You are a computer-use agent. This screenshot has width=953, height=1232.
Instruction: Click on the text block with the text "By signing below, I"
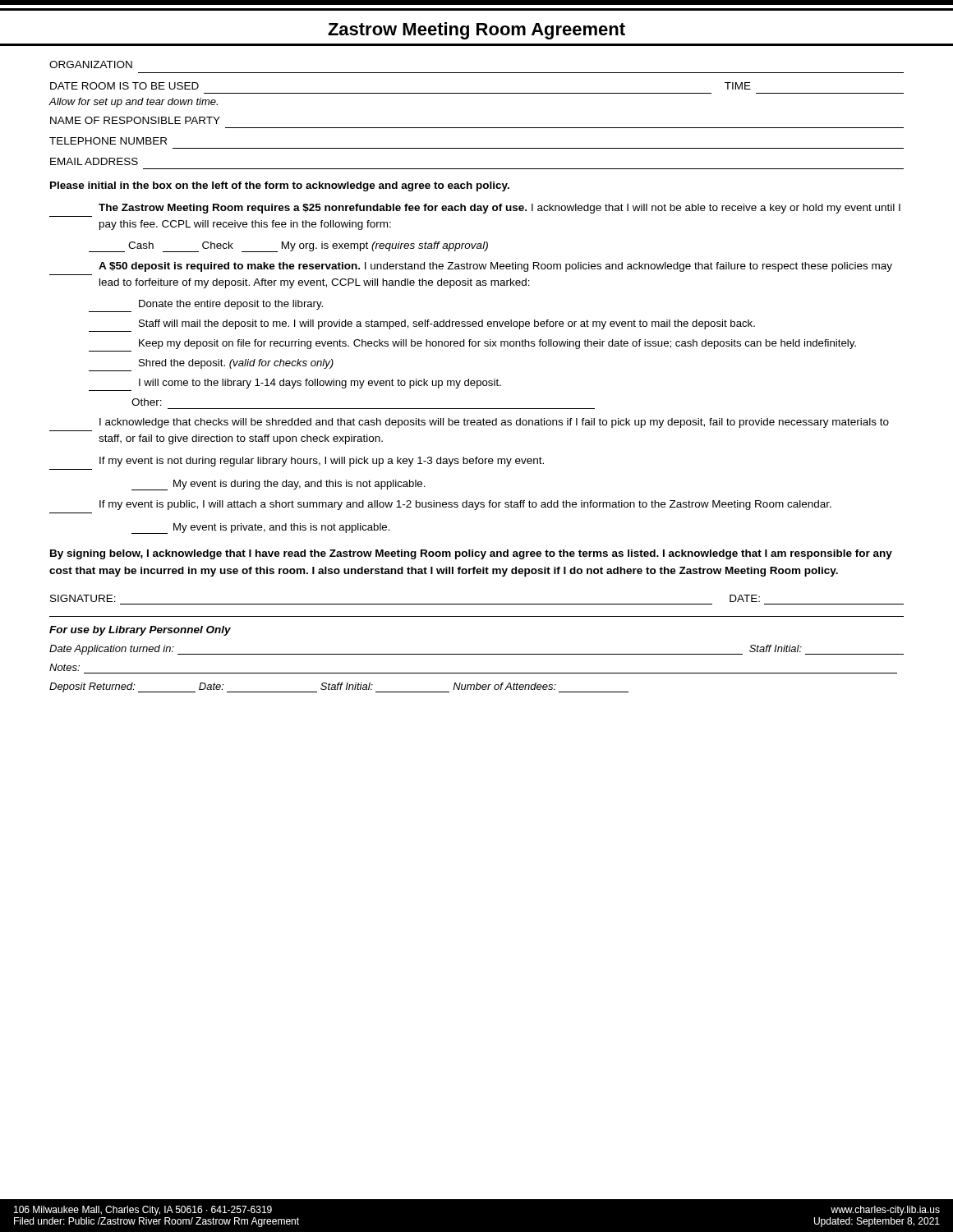(x=471, y=562)
